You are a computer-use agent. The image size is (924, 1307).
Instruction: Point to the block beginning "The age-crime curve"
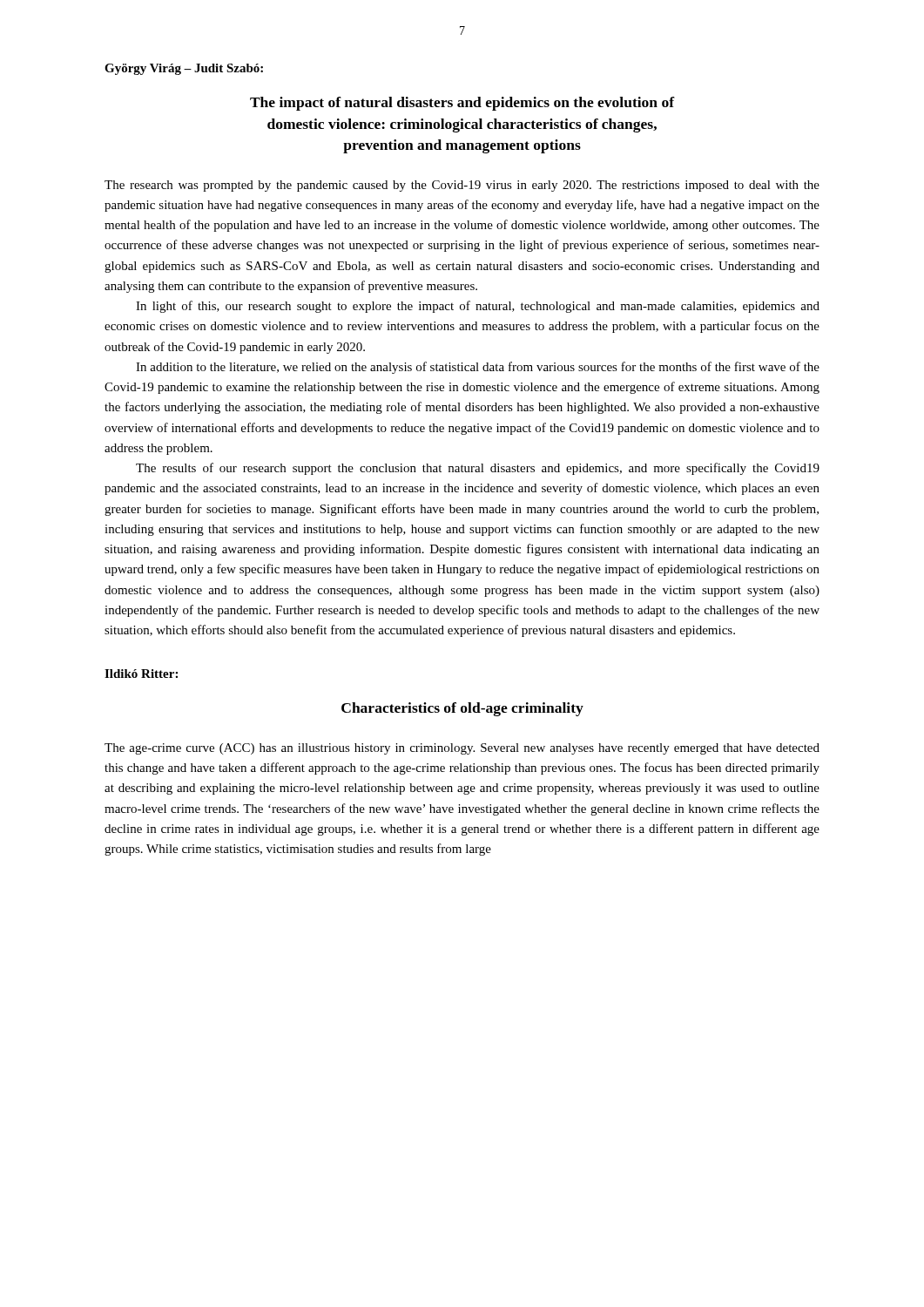(462, 799)
